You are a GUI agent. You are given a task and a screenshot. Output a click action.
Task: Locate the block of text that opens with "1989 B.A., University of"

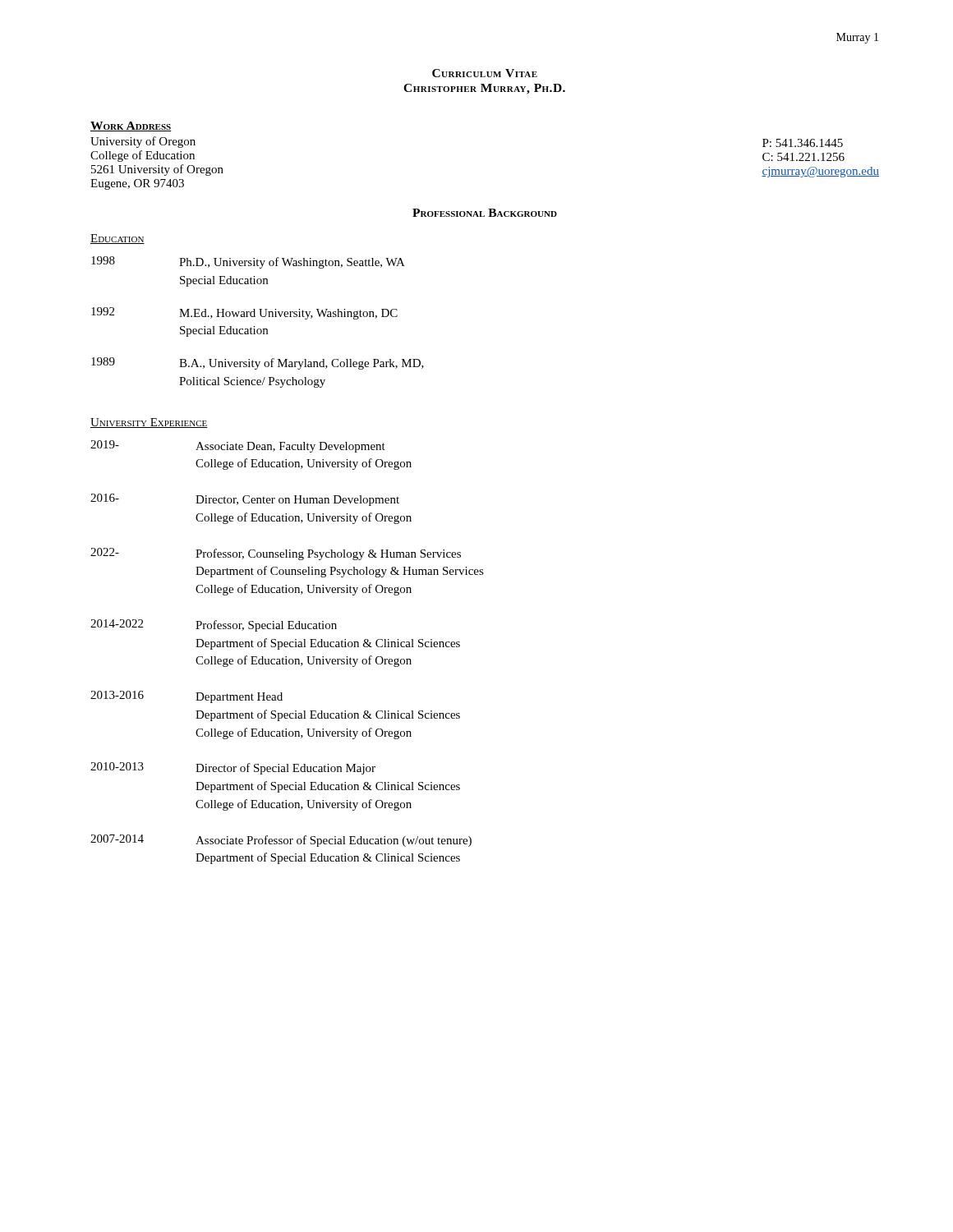tap(258, 363)
